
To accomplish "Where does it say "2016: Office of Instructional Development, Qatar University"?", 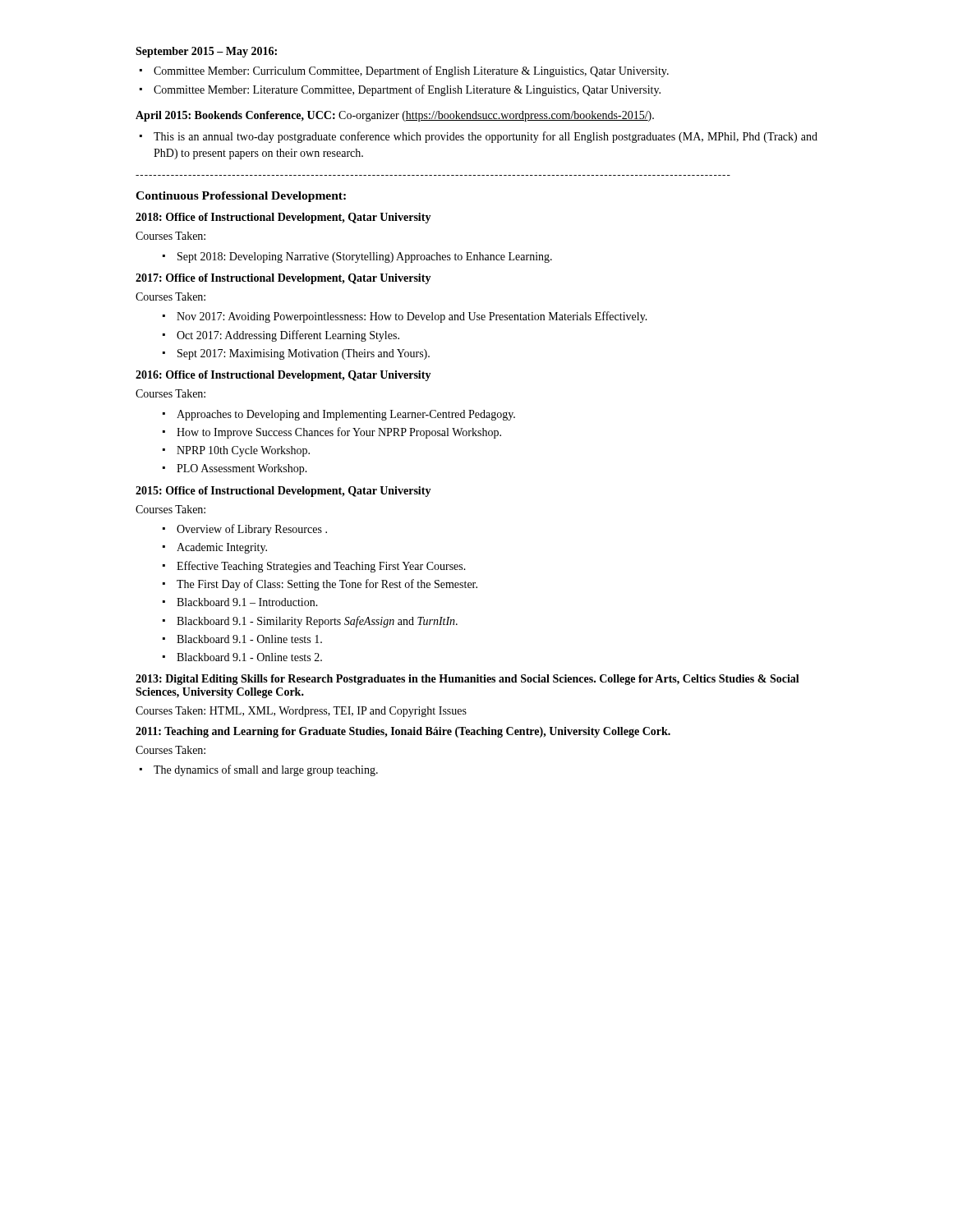I will point(283,375).
